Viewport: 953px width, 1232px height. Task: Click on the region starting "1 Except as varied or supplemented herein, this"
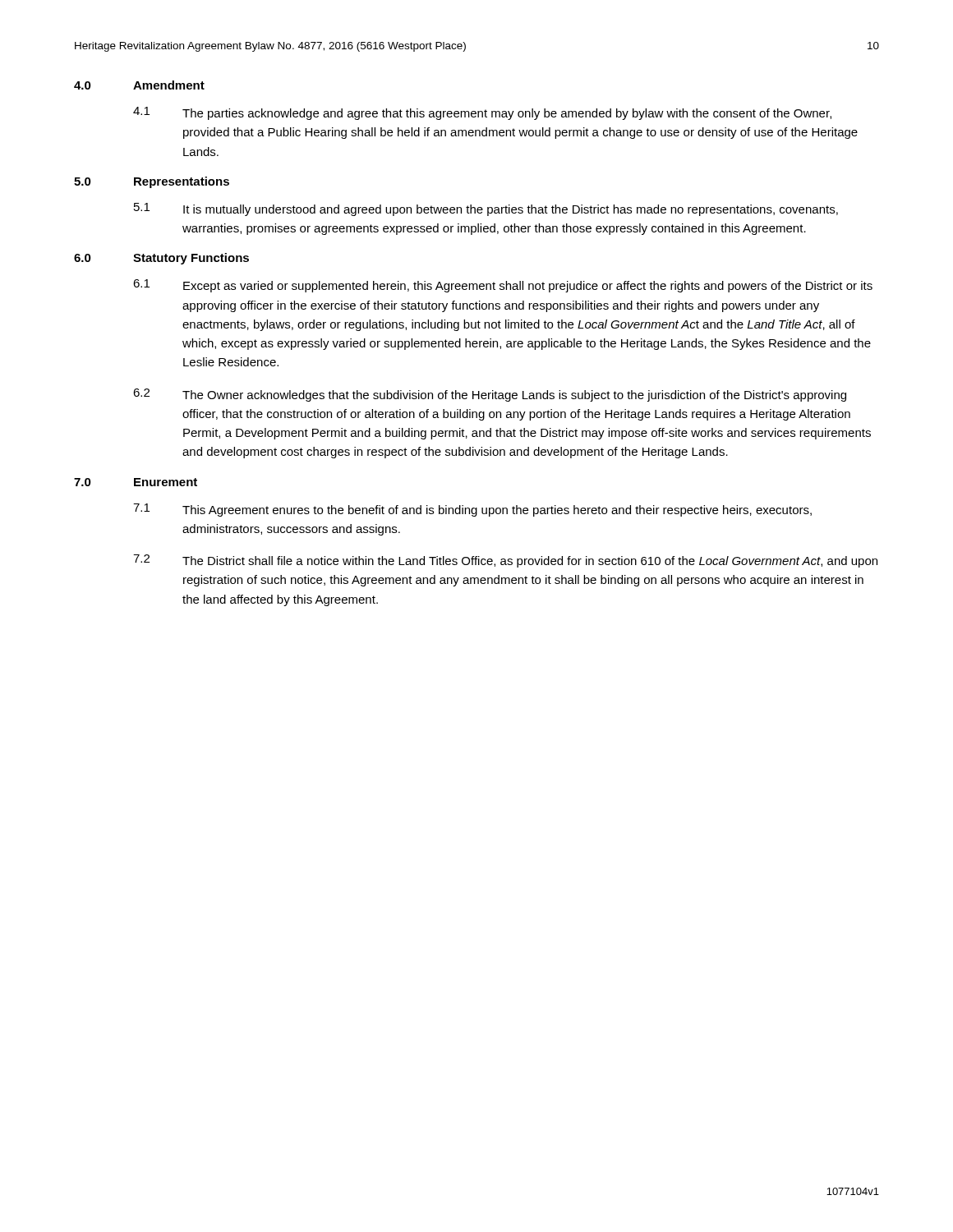(506, 324)
